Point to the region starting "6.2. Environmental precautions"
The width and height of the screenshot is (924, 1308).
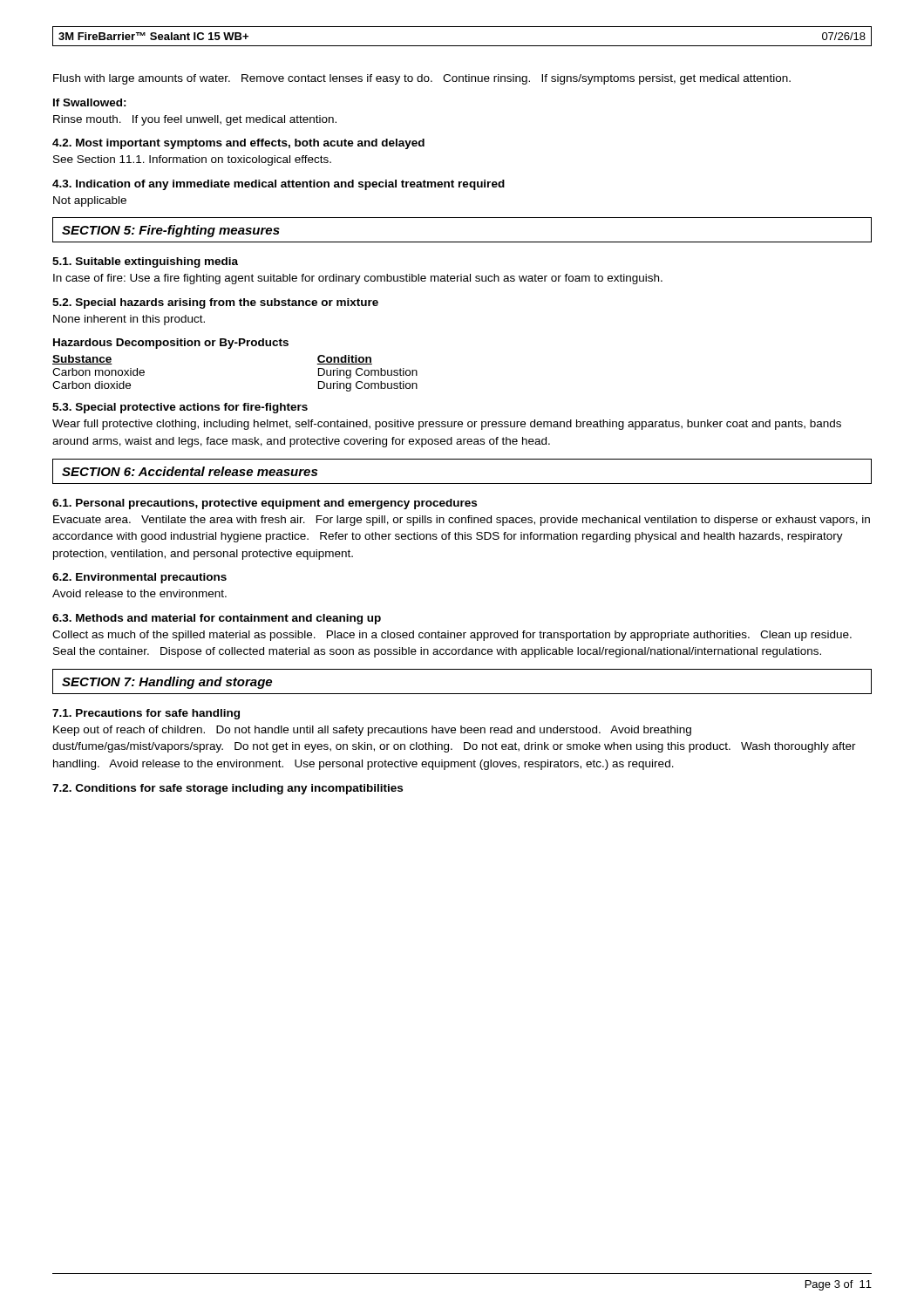tap(140, 577)
